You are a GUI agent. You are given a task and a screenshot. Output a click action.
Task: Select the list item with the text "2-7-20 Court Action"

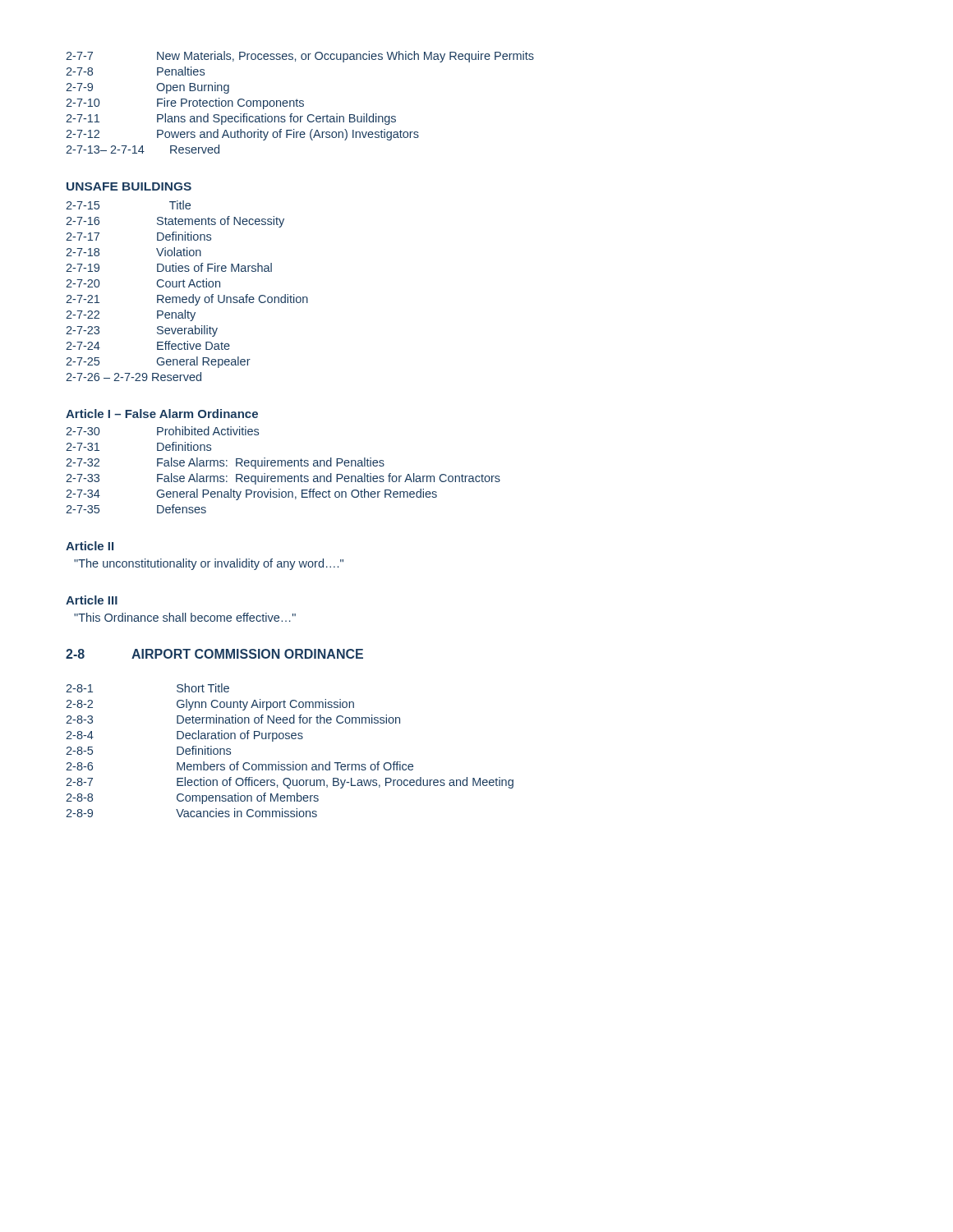coord(81,283)
